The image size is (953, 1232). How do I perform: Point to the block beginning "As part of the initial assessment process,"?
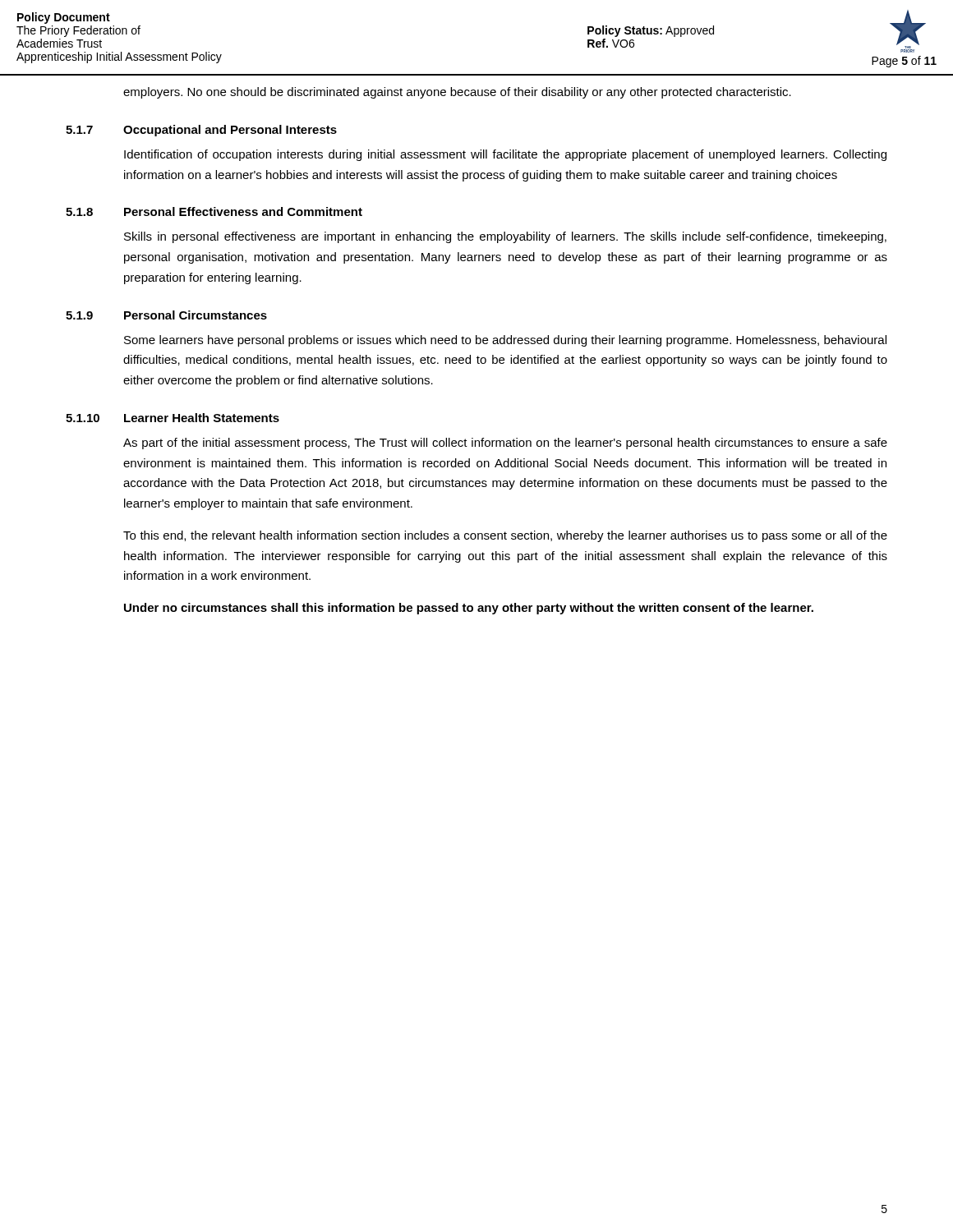coord(505,473)
